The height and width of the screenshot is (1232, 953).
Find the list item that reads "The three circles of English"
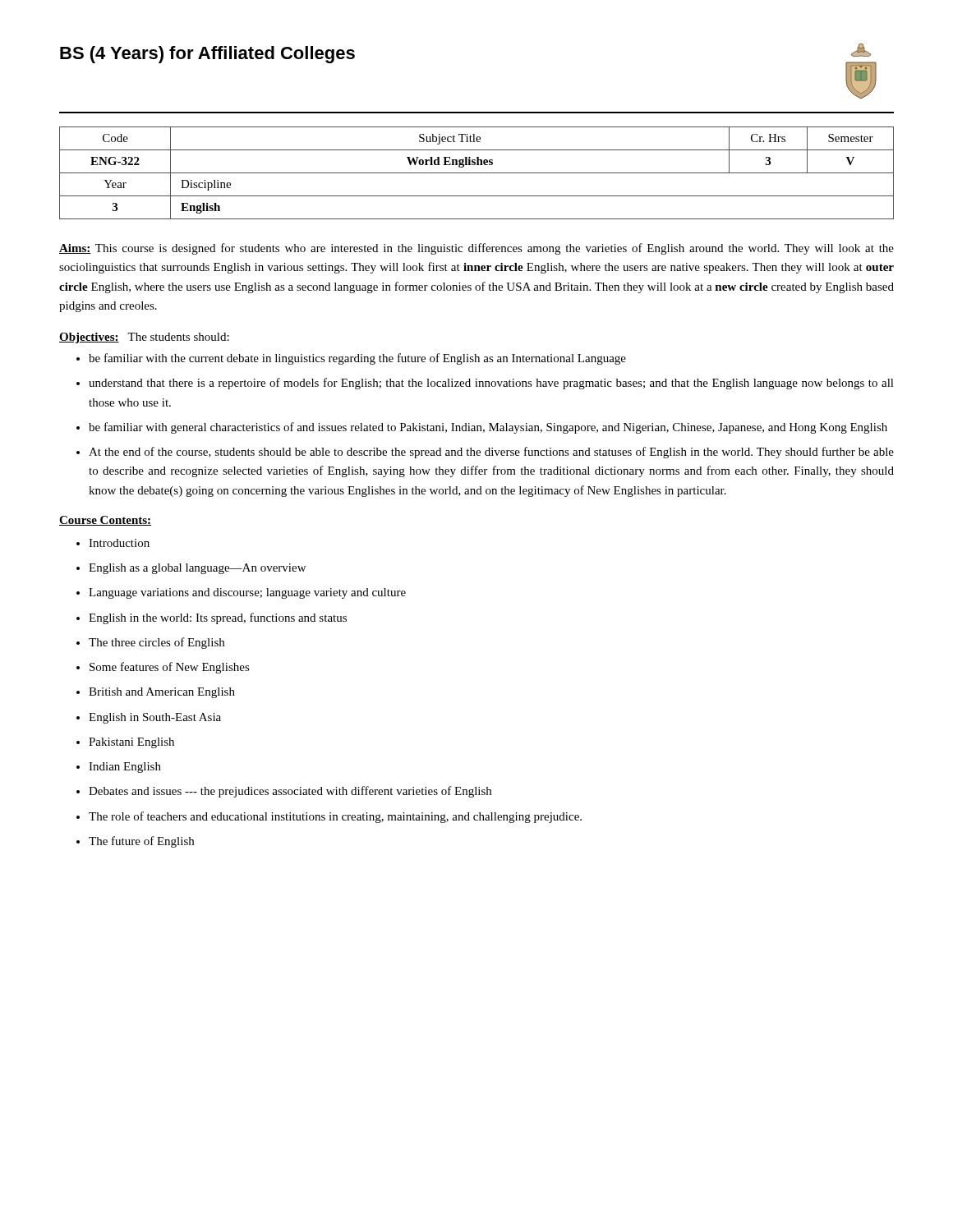pos(157,642)
